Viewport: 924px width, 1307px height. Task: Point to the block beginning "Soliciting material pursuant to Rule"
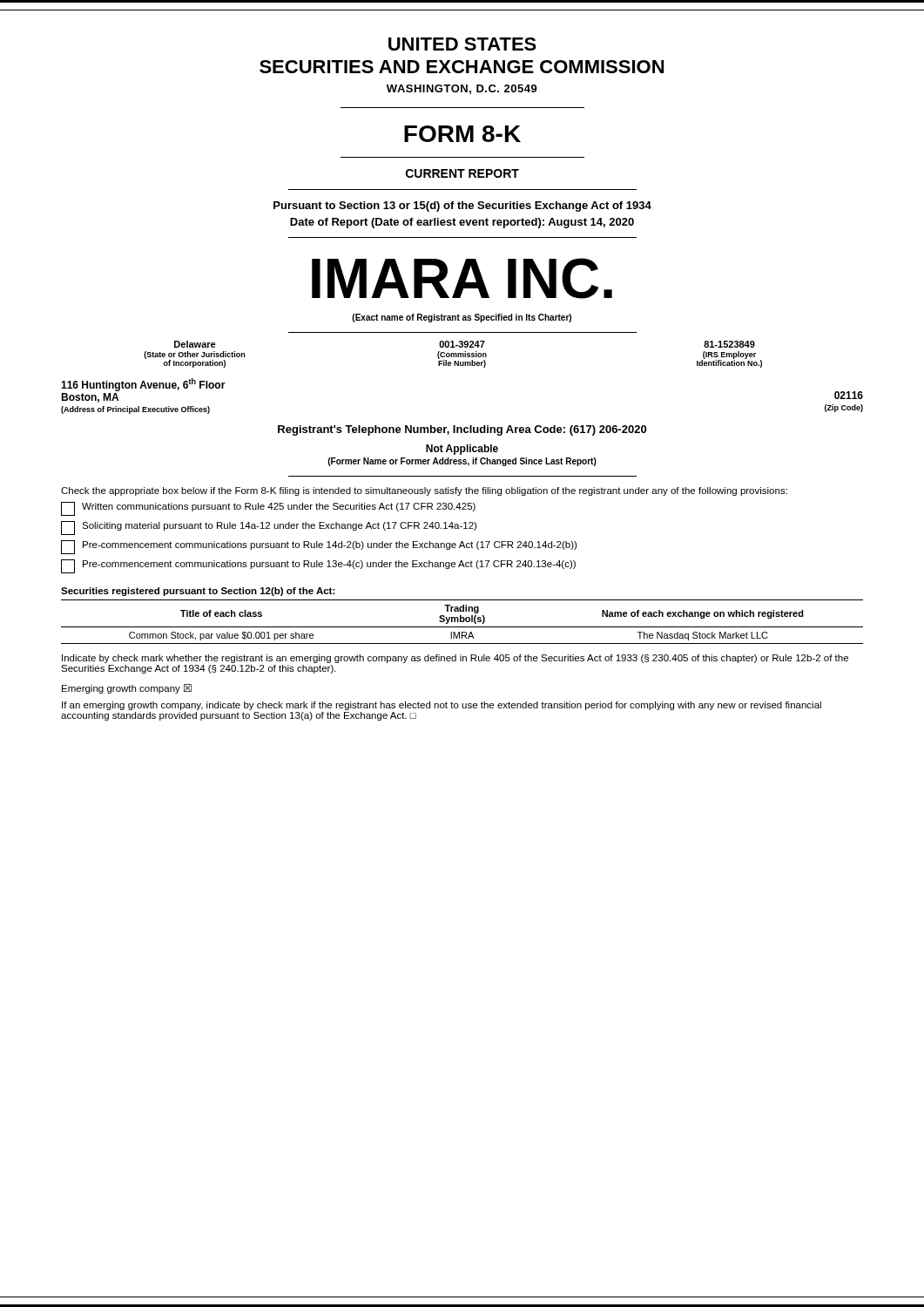269,528
